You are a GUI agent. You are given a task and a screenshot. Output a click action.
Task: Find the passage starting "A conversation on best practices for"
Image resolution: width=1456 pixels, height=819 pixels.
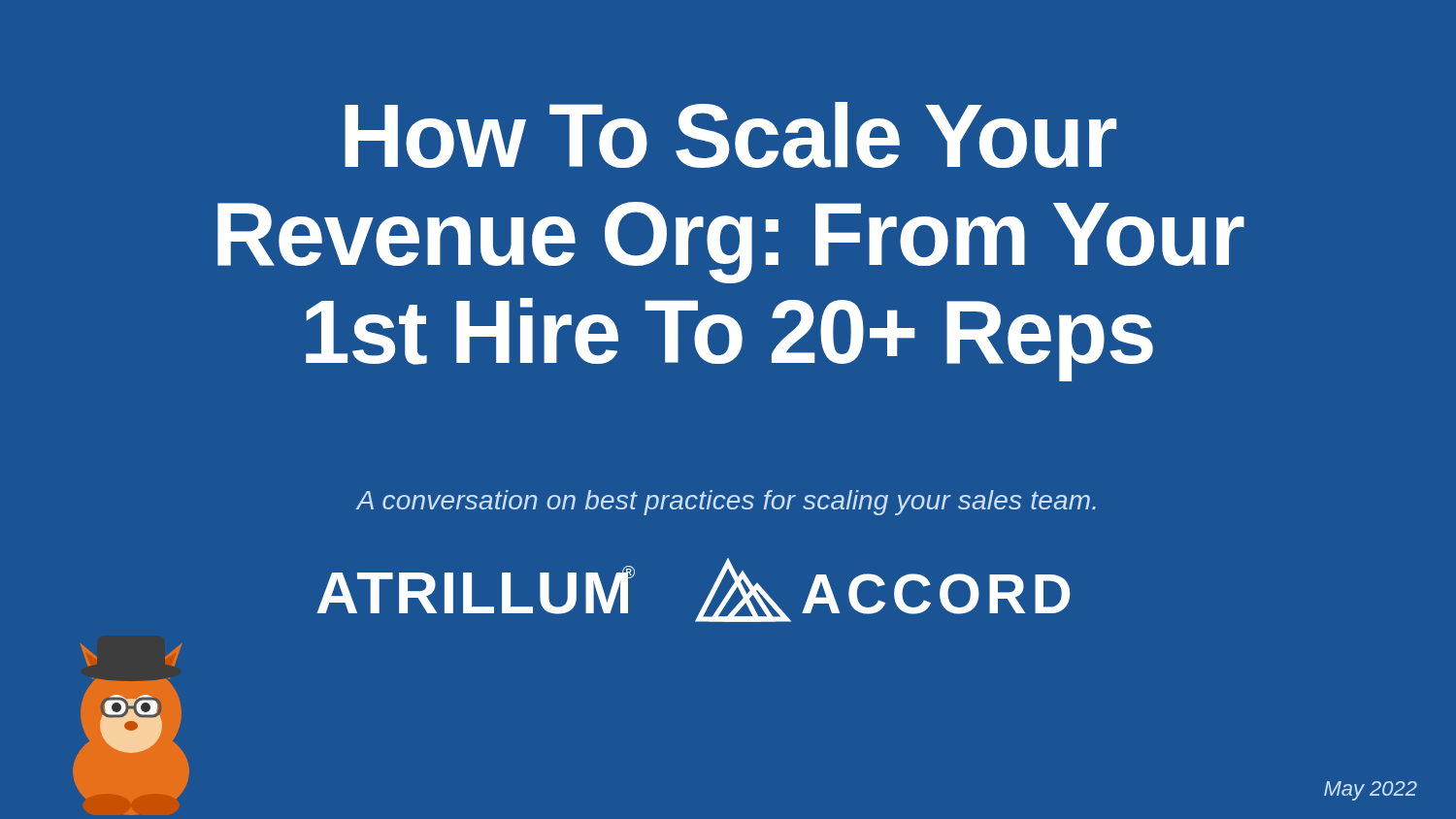(x=728, y=500)
